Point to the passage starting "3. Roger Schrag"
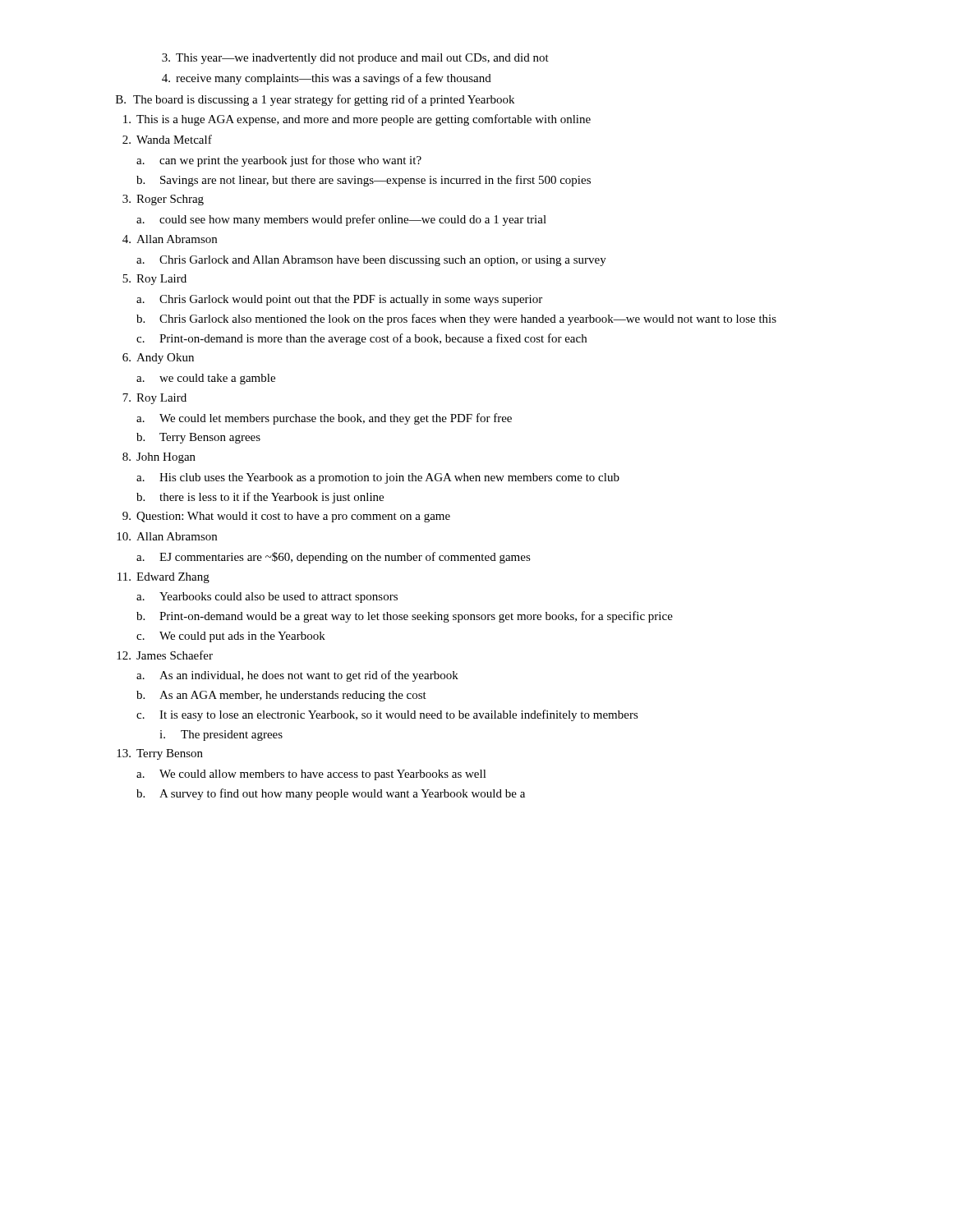The width and height of the screenshot is (953, 1232). click(x=163, y=200)
